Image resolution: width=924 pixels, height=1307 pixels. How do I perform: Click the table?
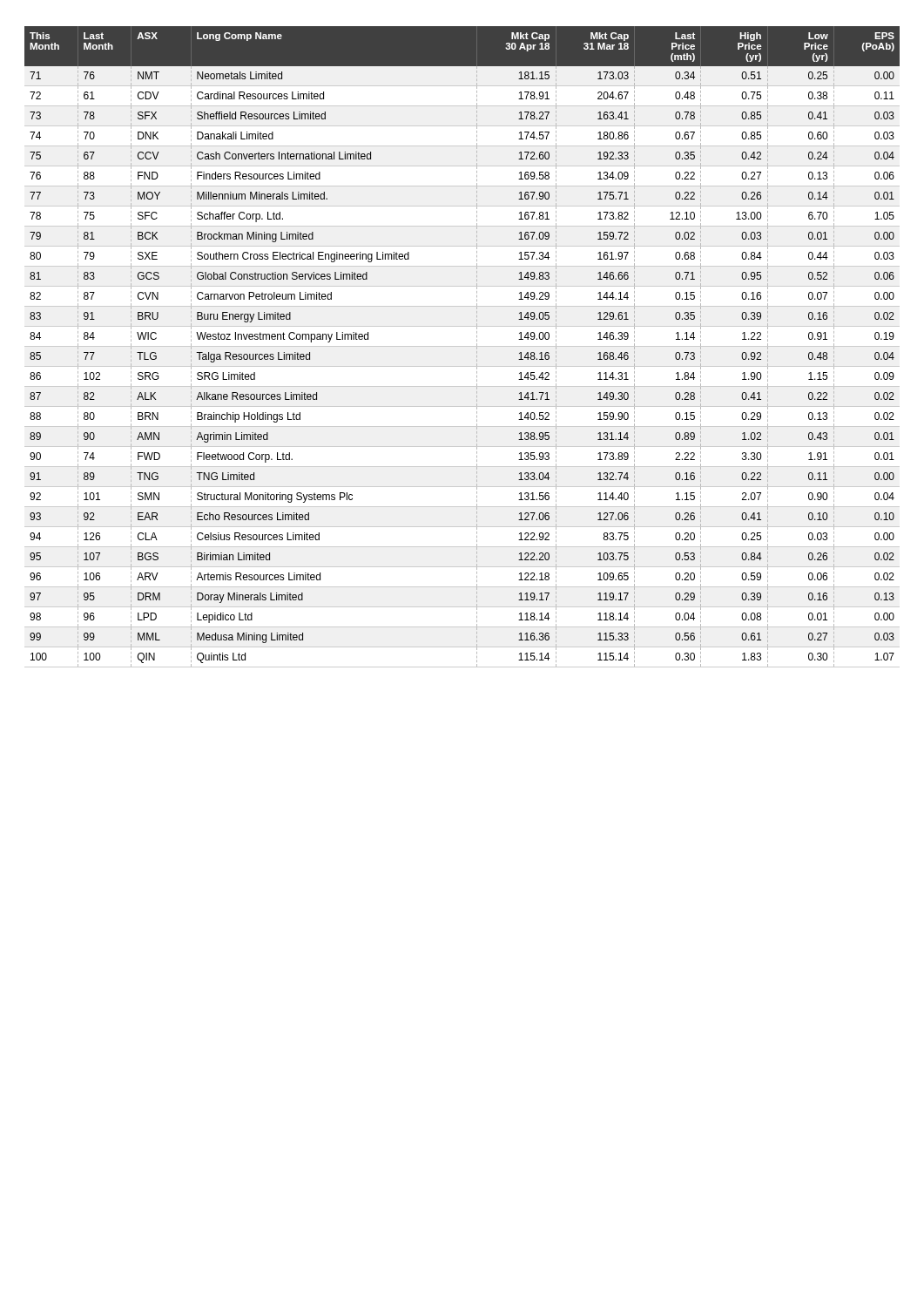click(462, 347)
